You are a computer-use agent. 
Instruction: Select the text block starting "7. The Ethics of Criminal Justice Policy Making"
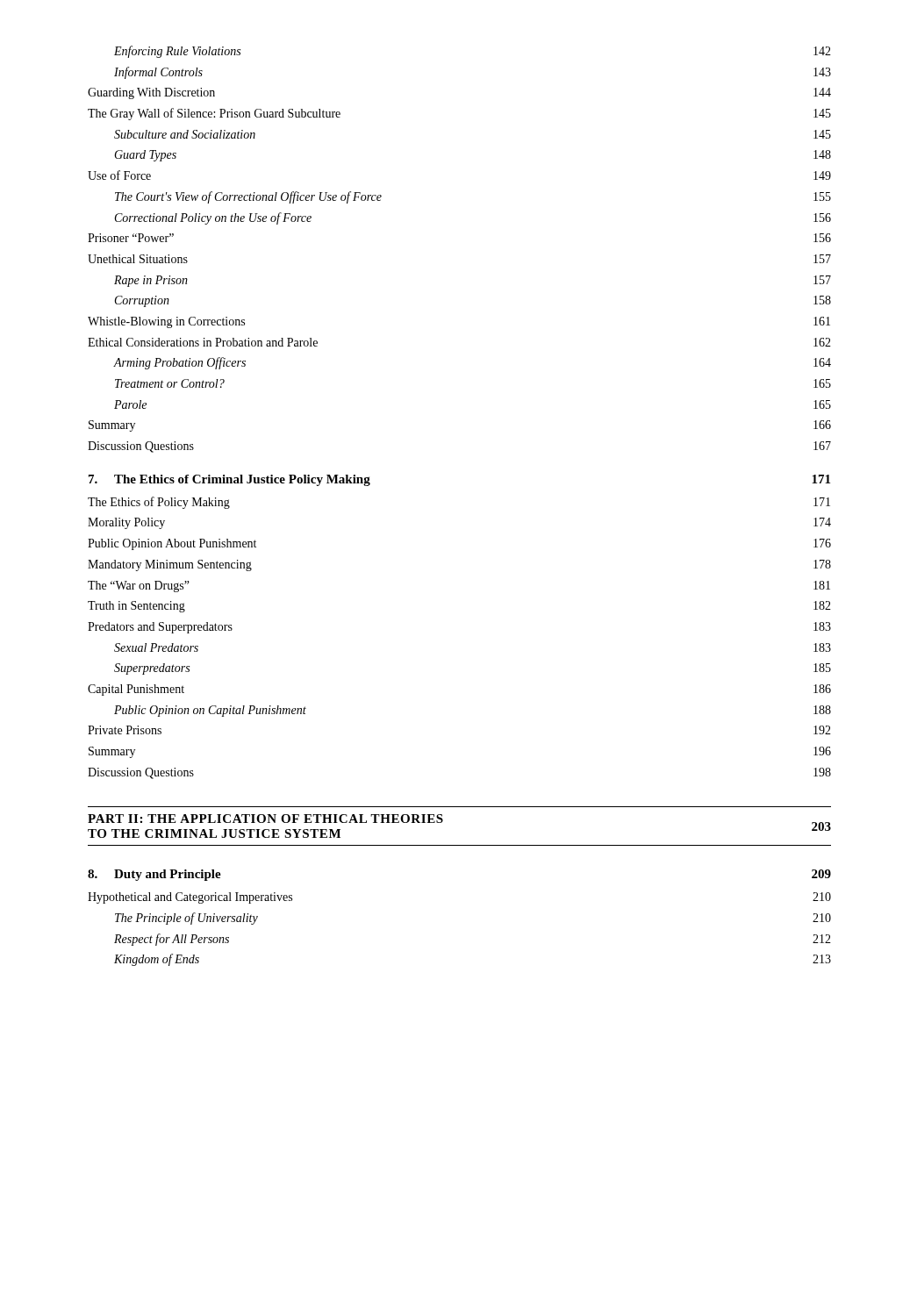(238, 480)
